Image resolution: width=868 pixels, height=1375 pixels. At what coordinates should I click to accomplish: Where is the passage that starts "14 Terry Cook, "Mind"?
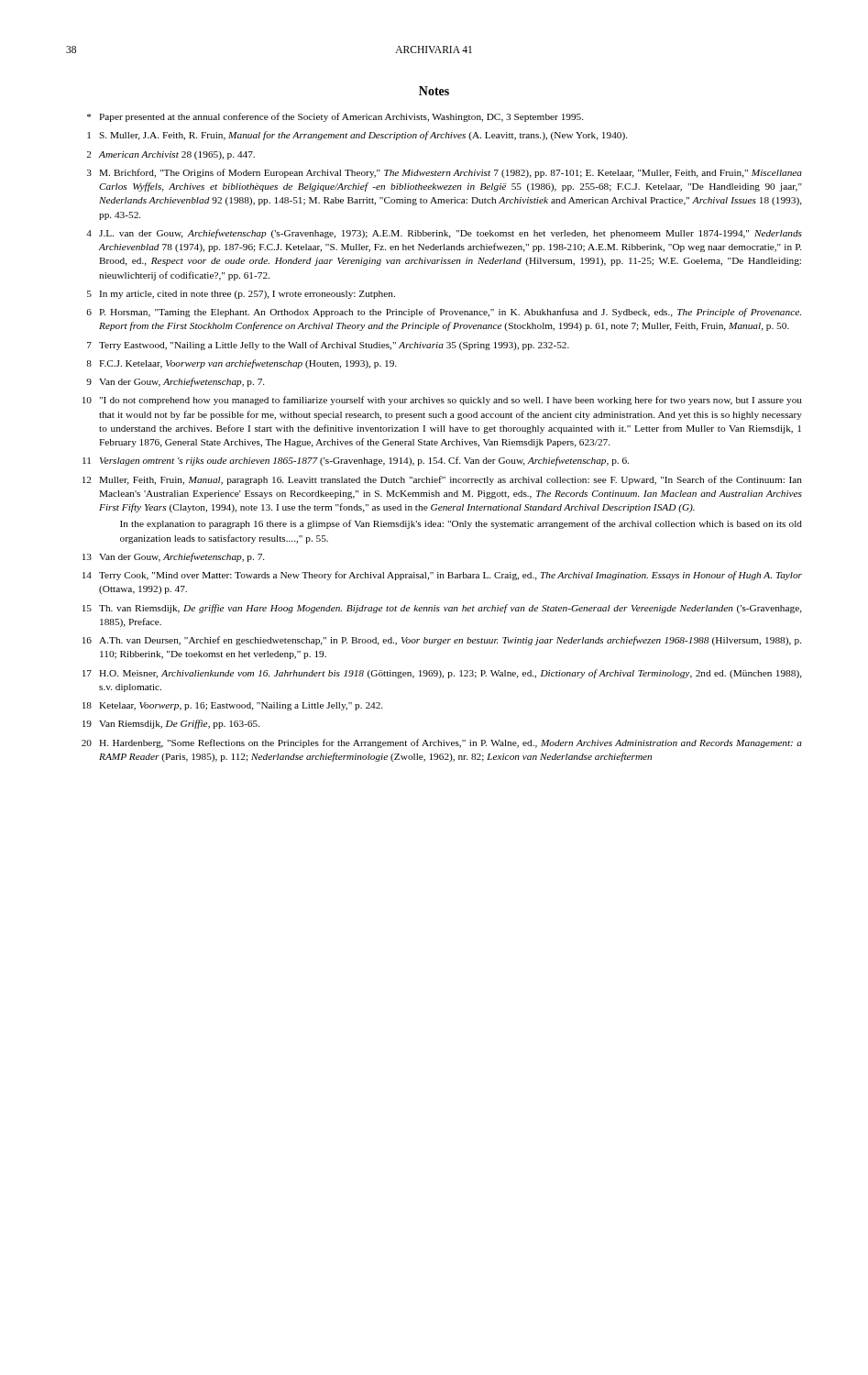(x=434, y=582)
